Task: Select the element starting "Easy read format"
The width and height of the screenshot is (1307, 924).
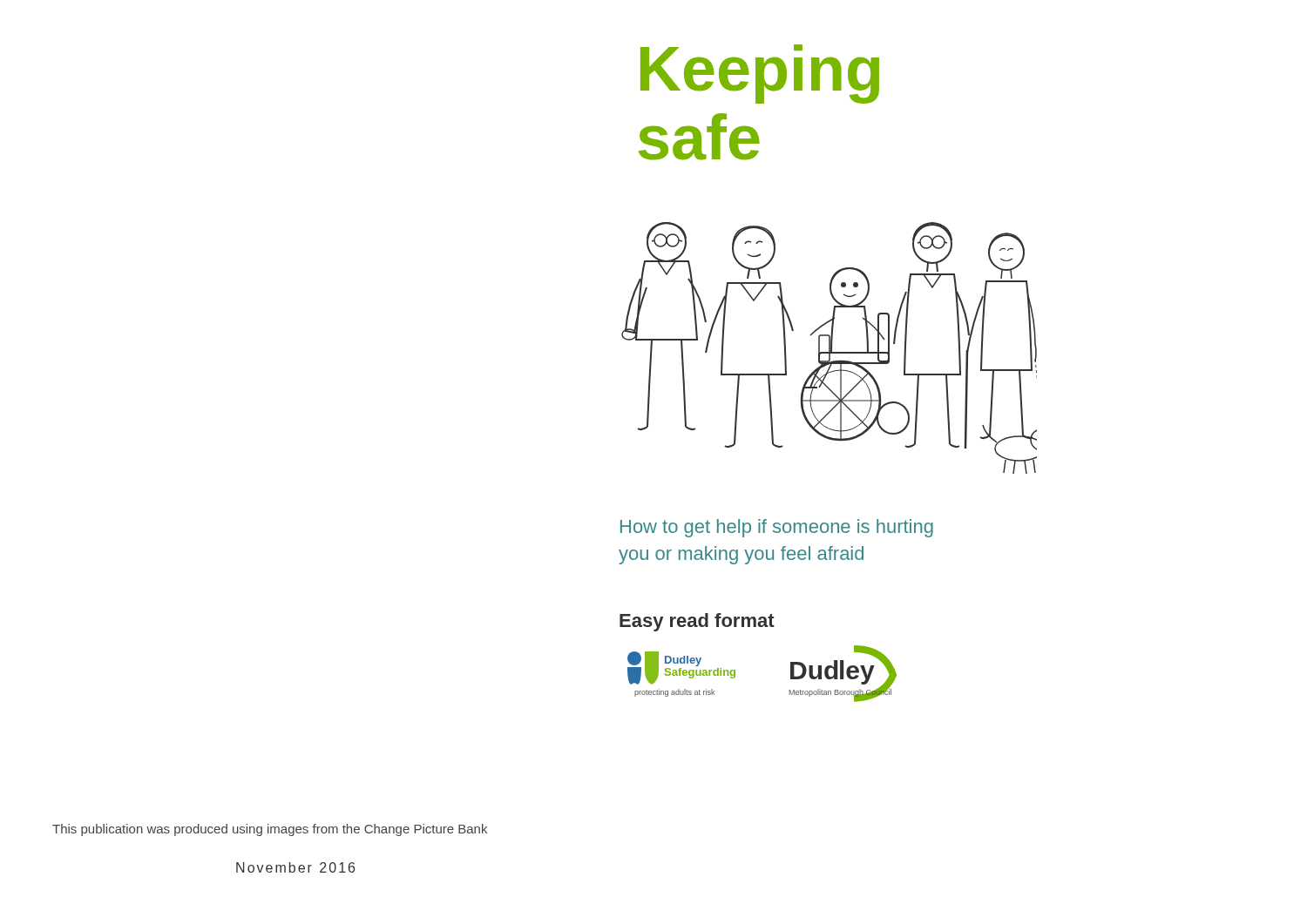Action: (x=696, y=621)
